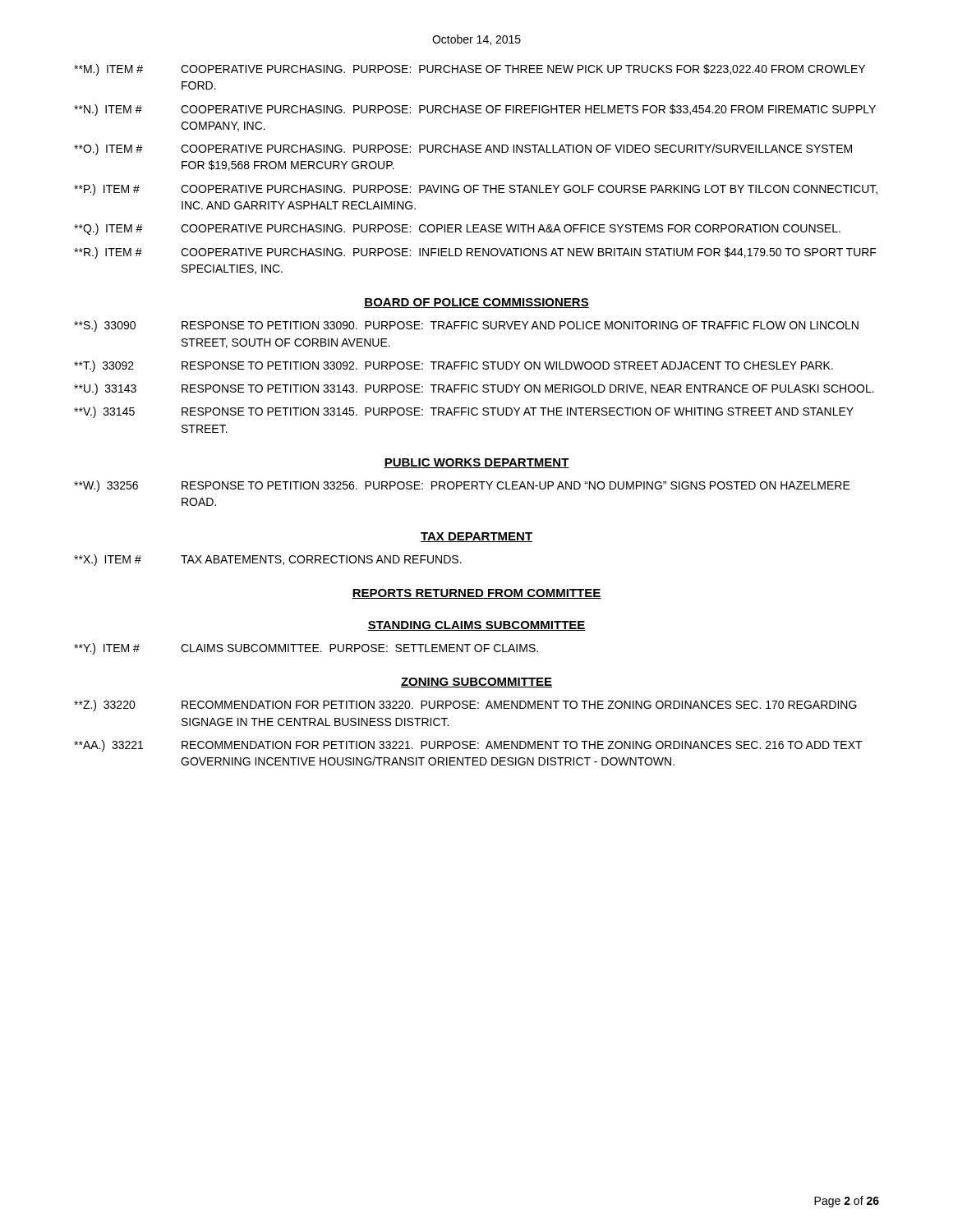The width and height of the screenshot is (953, 1232).
Task: Find the list item with the text "**R.) ITEM # COOPERATIVE PURCHASING."
Action: tap(476, 260)
